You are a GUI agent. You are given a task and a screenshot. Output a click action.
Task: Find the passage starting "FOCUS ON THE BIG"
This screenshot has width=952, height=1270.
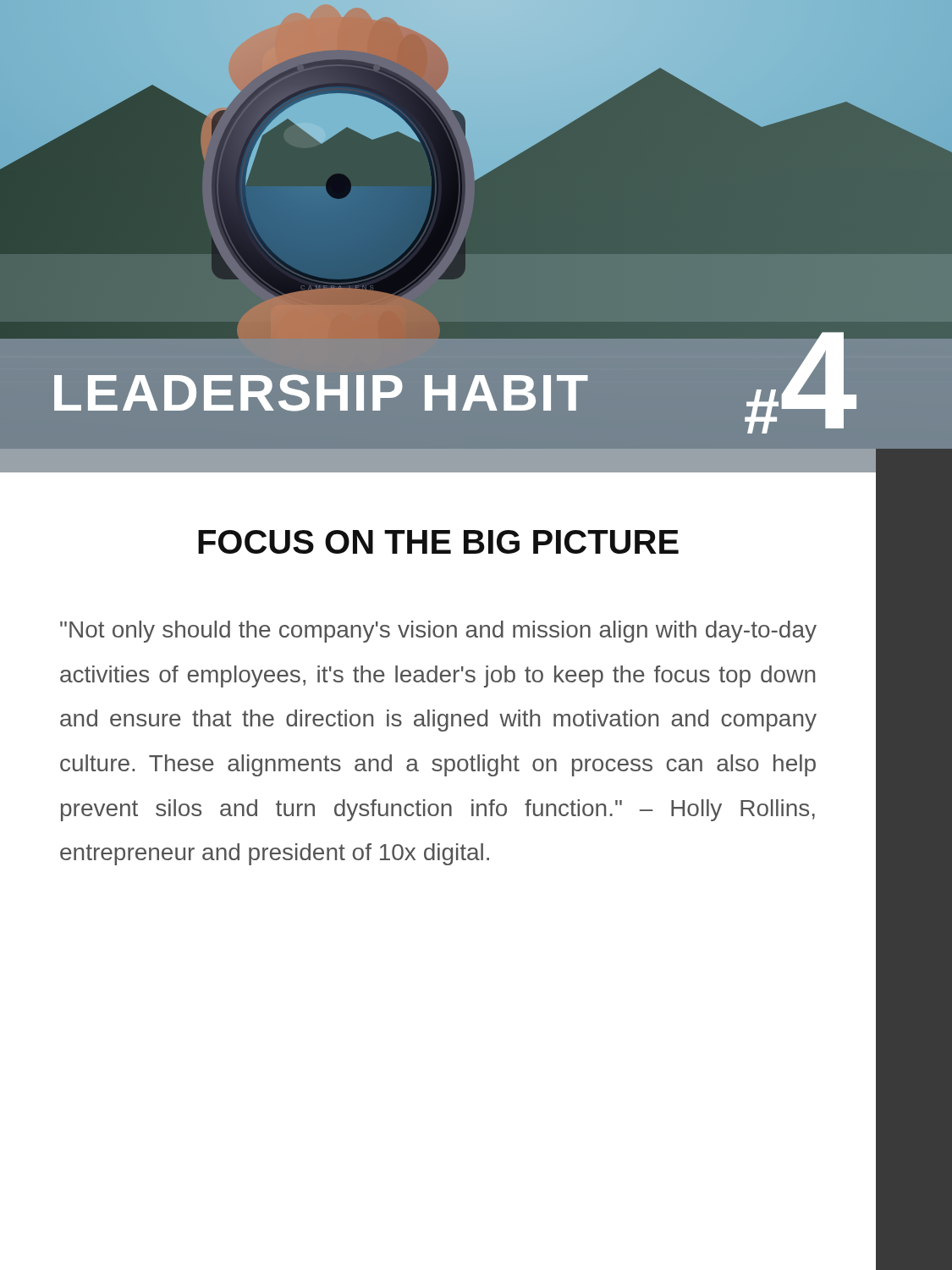[x=438, y=542]
